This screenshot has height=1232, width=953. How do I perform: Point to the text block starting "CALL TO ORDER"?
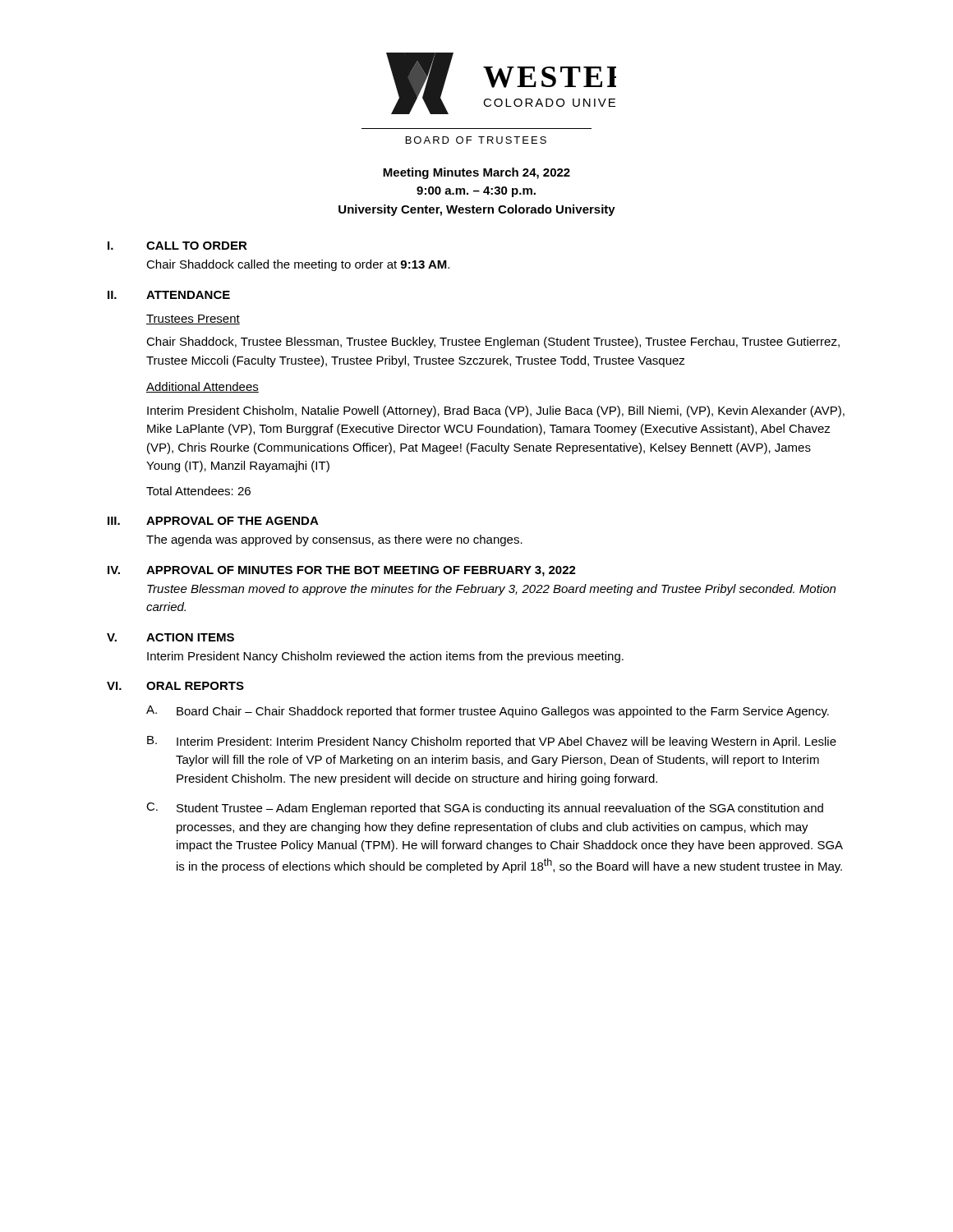coord(197,245)
